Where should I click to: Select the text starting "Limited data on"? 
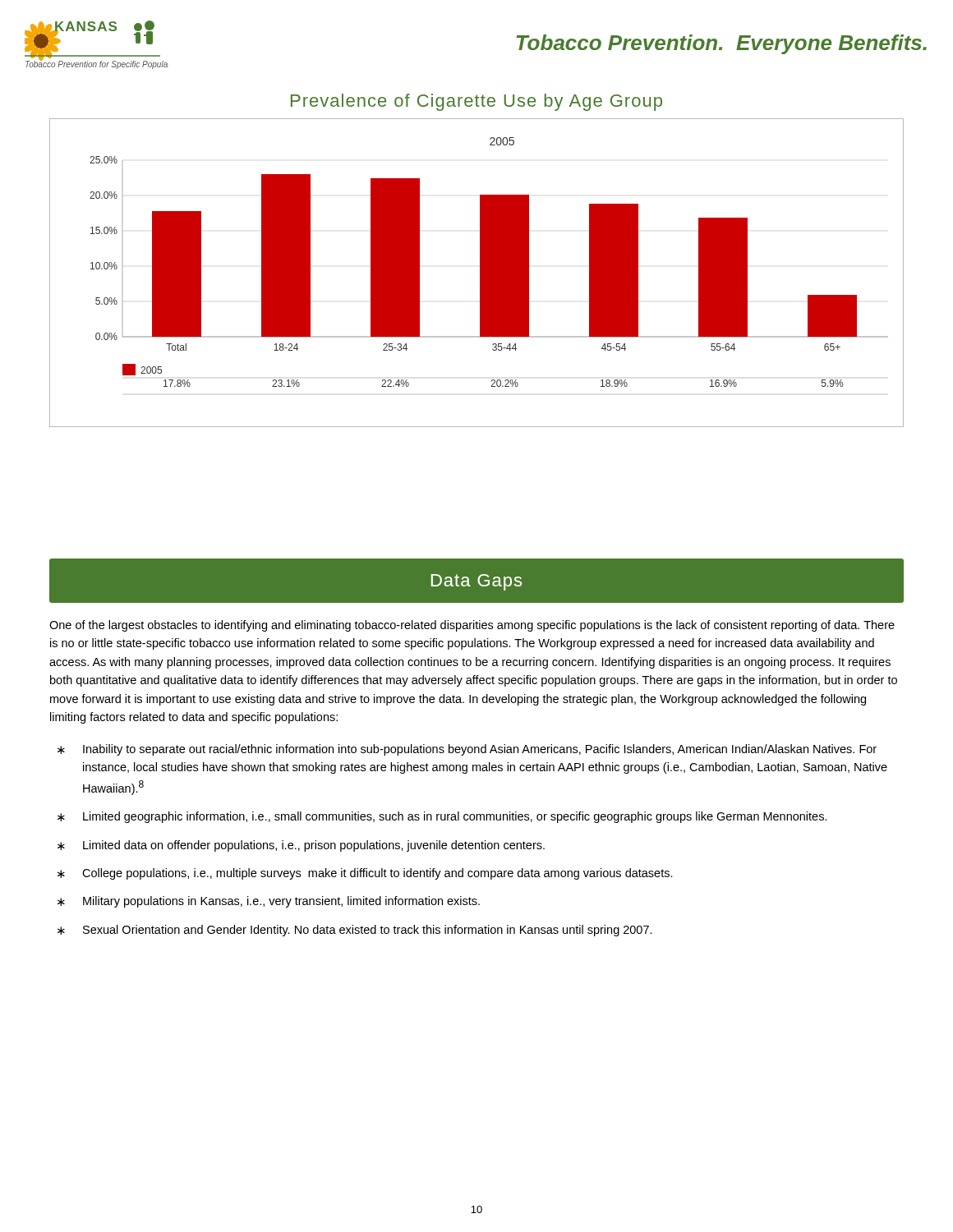(314, 845)
